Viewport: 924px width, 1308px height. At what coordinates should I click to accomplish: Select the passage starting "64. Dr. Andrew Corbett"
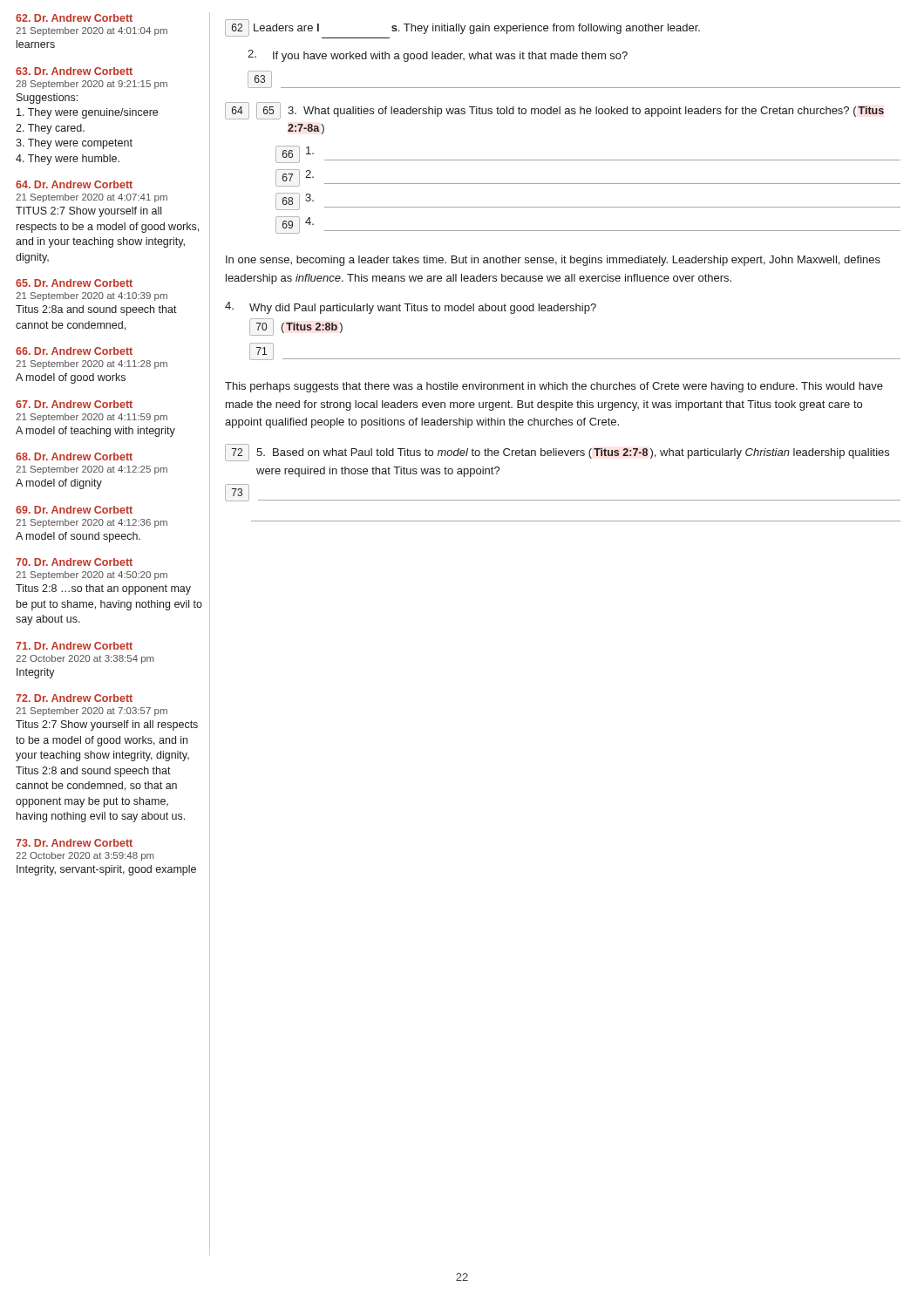[109, 222]
